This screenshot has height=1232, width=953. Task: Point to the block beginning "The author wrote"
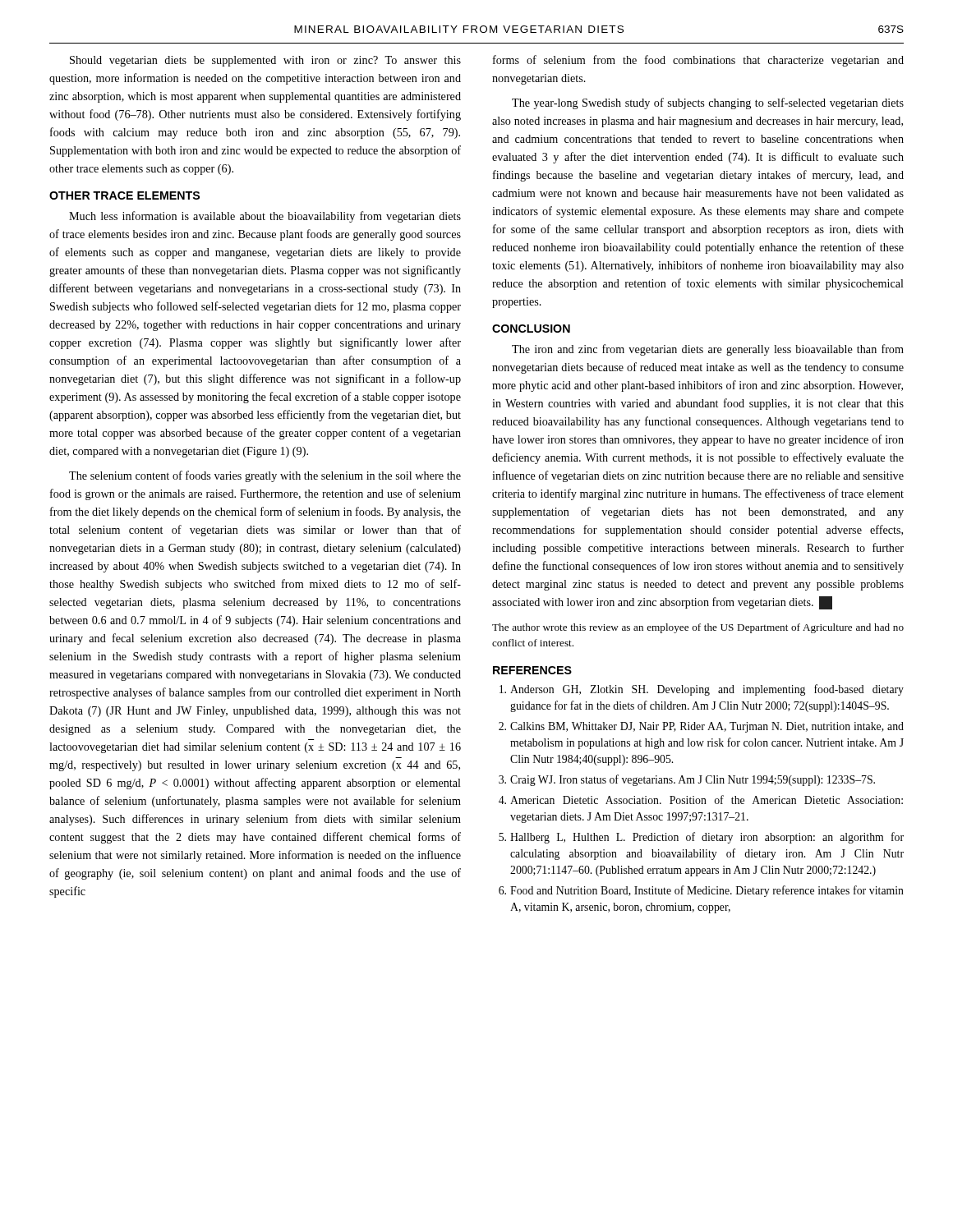pyautogui.click(x=698, y=635)
